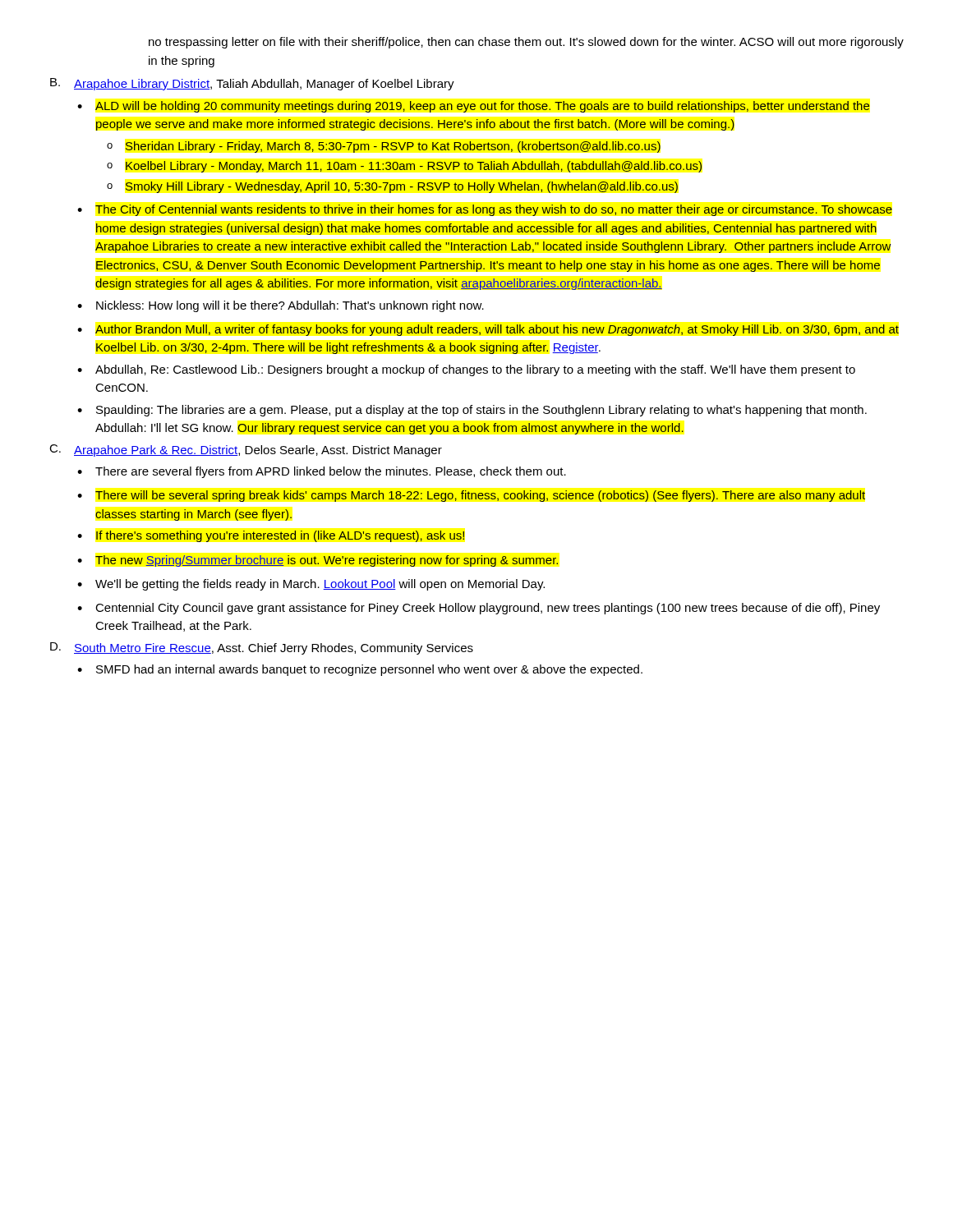Find the block on this page that starts "C. Arapahoe Park & Rec."
Image resolution: width=953 pixels, height=1232 pixels.
246,451
